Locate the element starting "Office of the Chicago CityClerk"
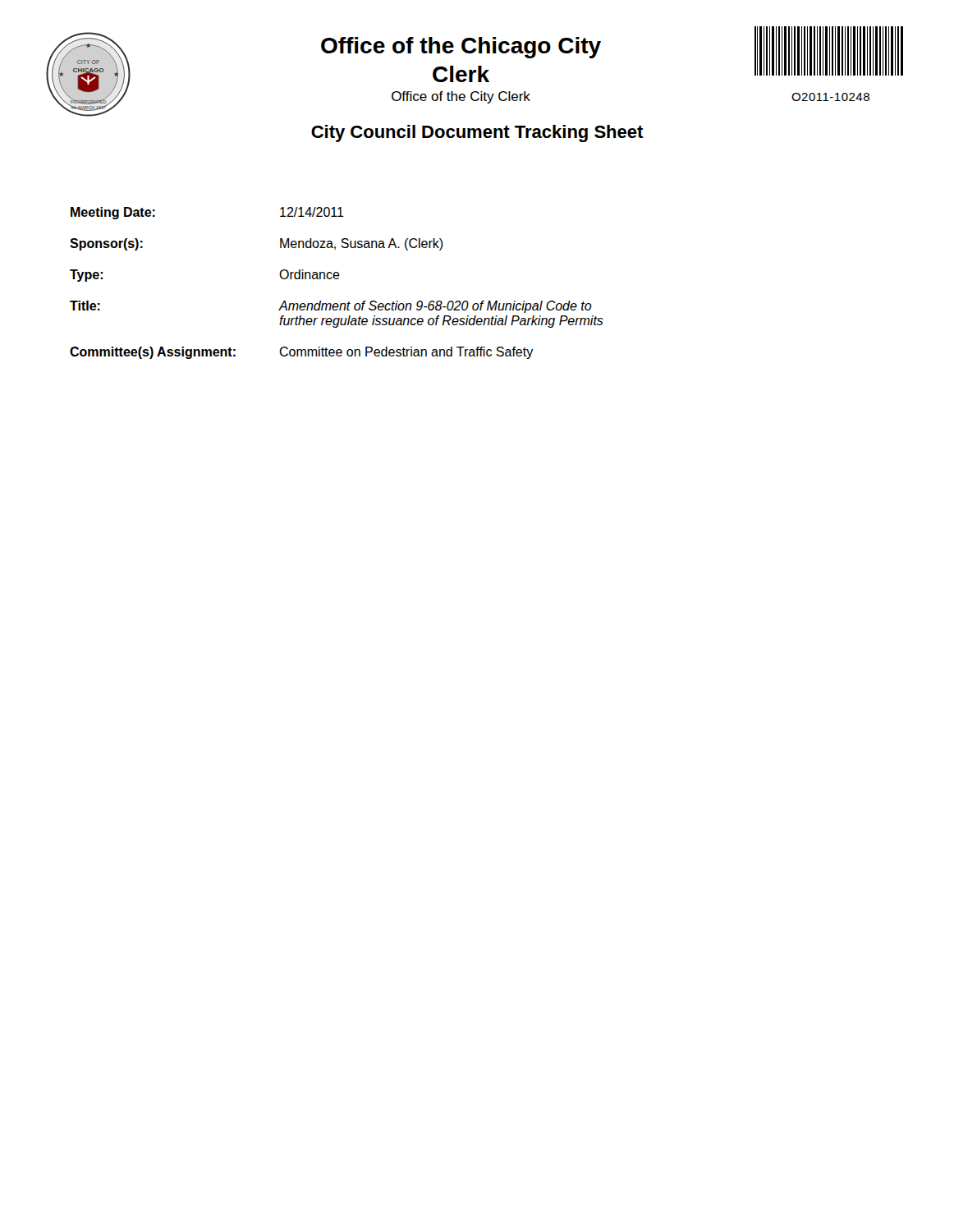Image resolution: width=954 pixels, height=1232 pixels. (x=461, y=60)
